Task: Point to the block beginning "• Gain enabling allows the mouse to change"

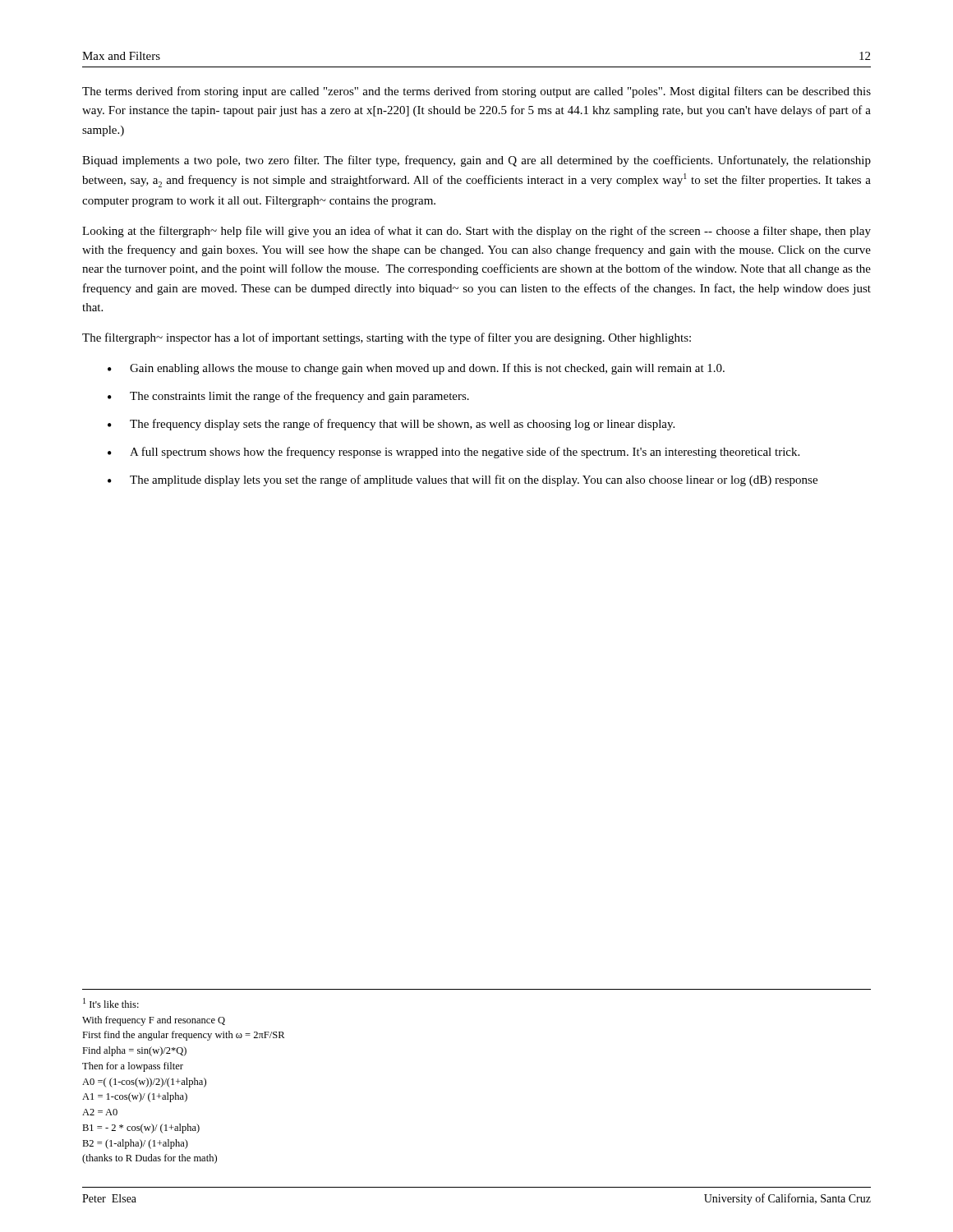Action: pyautogui.click(x=485, y=371)
